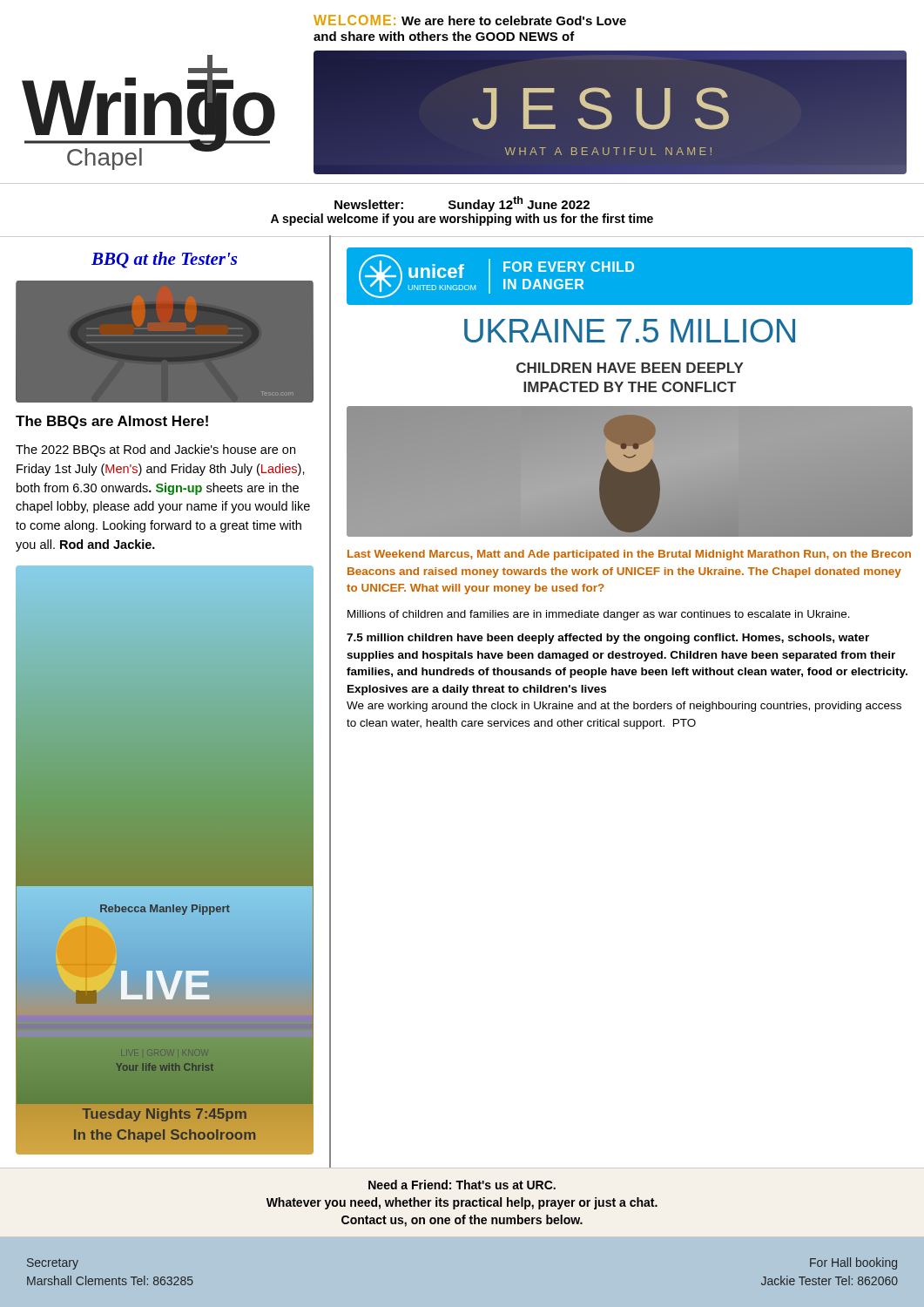Navigate to the block starting "The 2022 BBQs at Rod and Jackie's house"
This screenshot has width=924, height=1307.
[163, 497]
